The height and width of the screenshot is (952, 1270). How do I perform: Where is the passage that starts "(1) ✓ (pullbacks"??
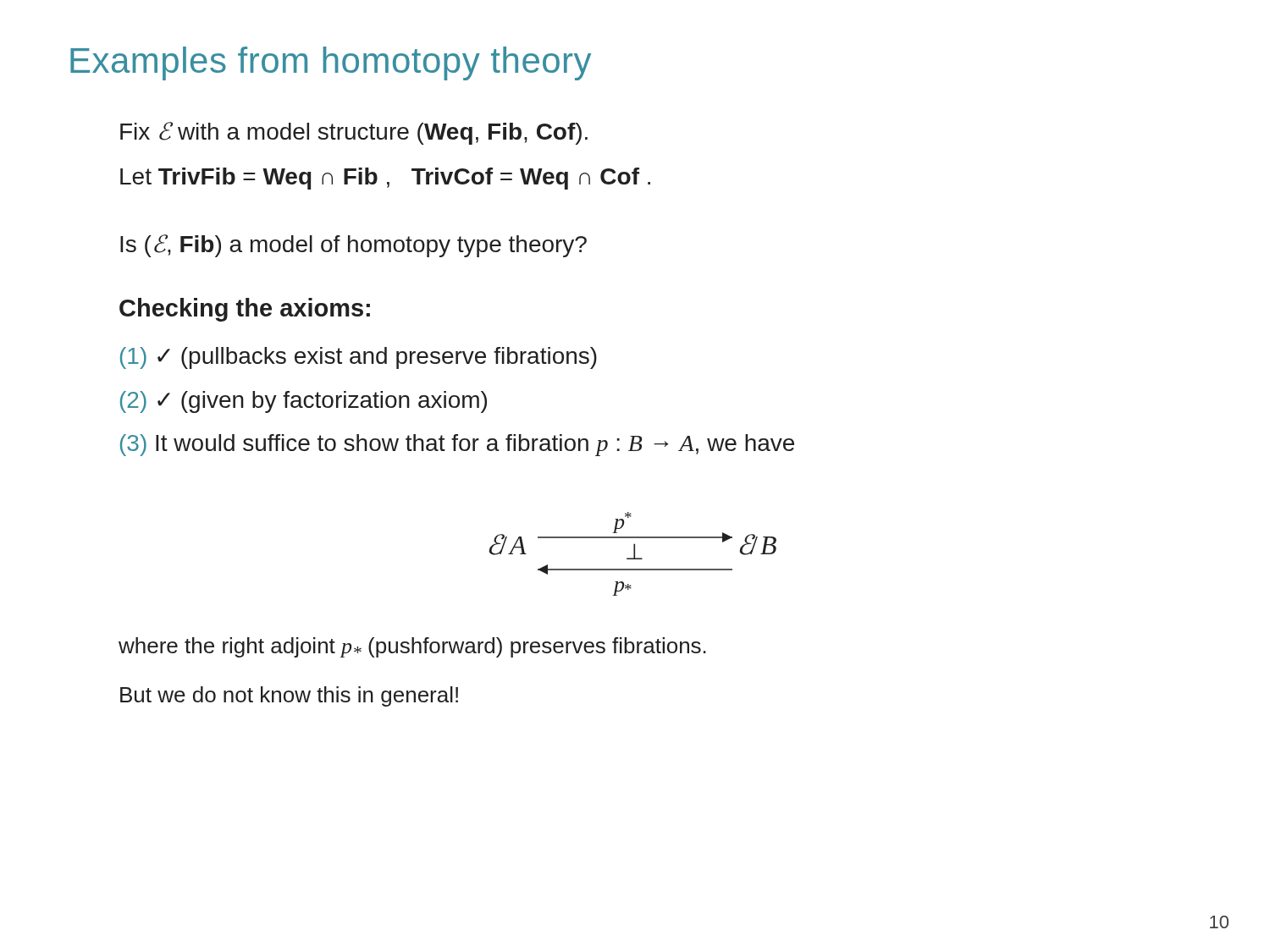coord(358,356)
